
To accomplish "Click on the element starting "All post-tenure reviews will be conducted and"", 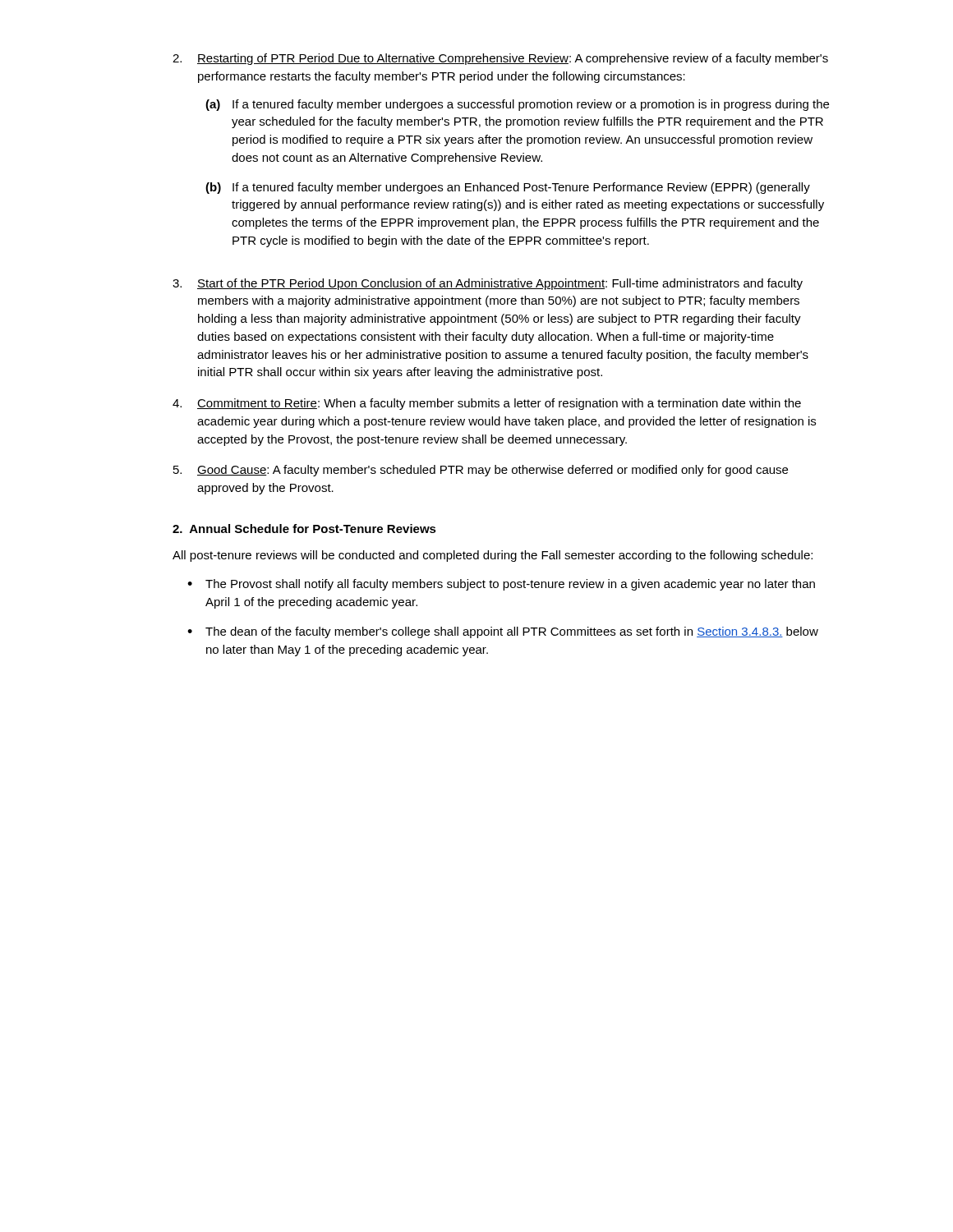I will coord(493,554).
